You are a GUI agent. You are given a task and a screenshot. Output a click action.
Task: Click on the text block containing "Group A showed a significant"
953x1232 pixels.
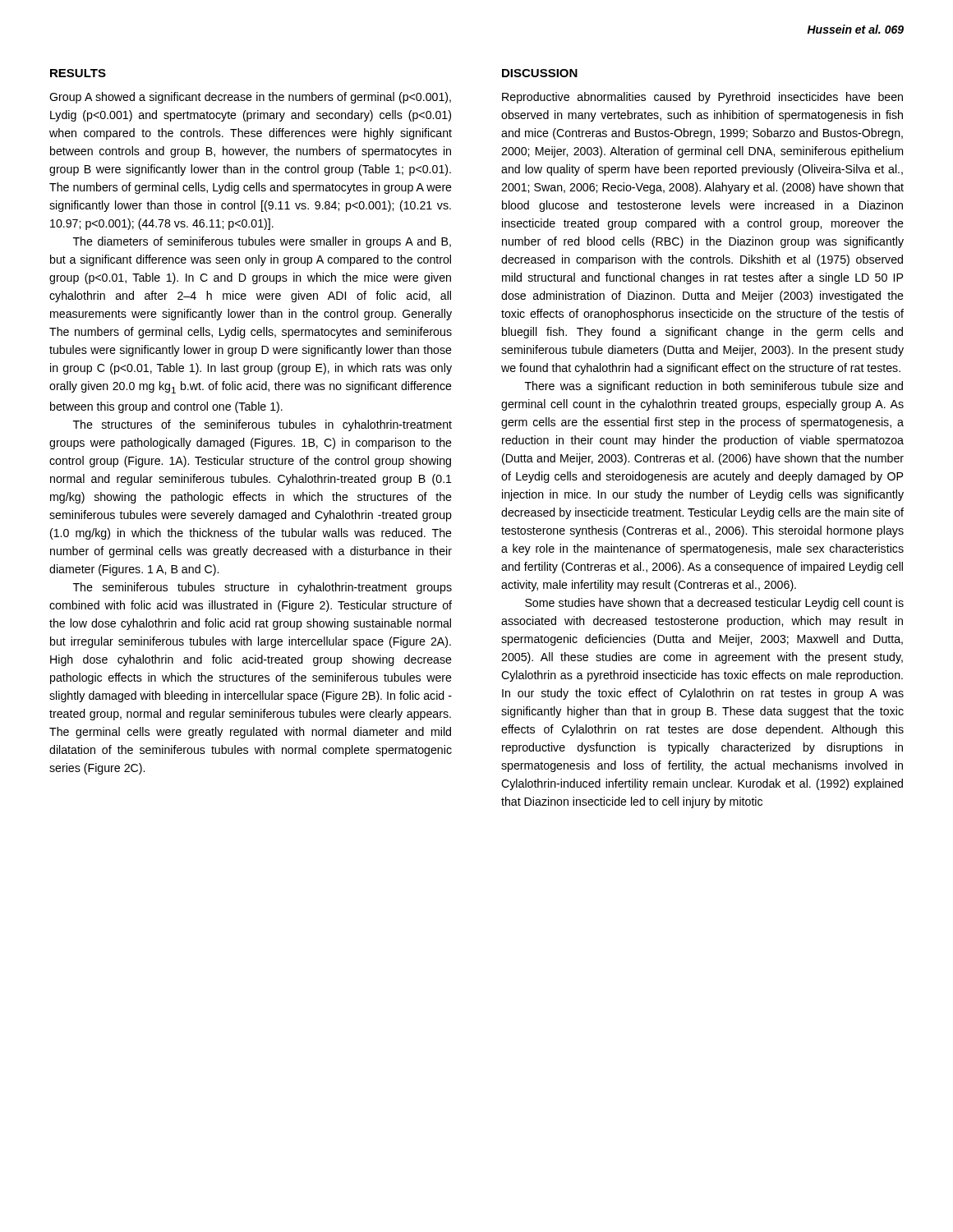251,432
